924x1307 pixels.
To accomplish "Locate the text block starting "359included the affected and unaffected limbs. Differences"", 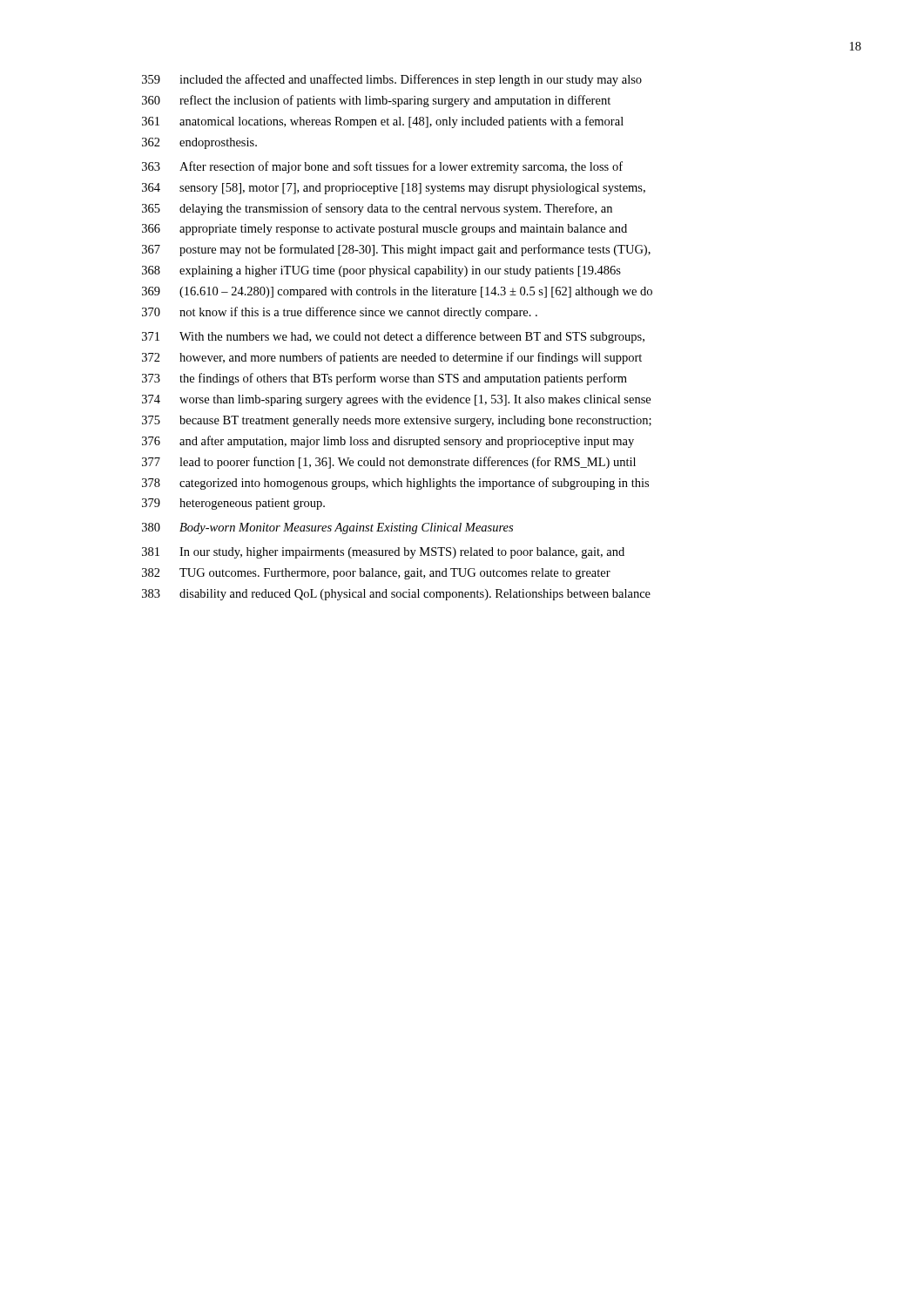I will coord(482,111).
